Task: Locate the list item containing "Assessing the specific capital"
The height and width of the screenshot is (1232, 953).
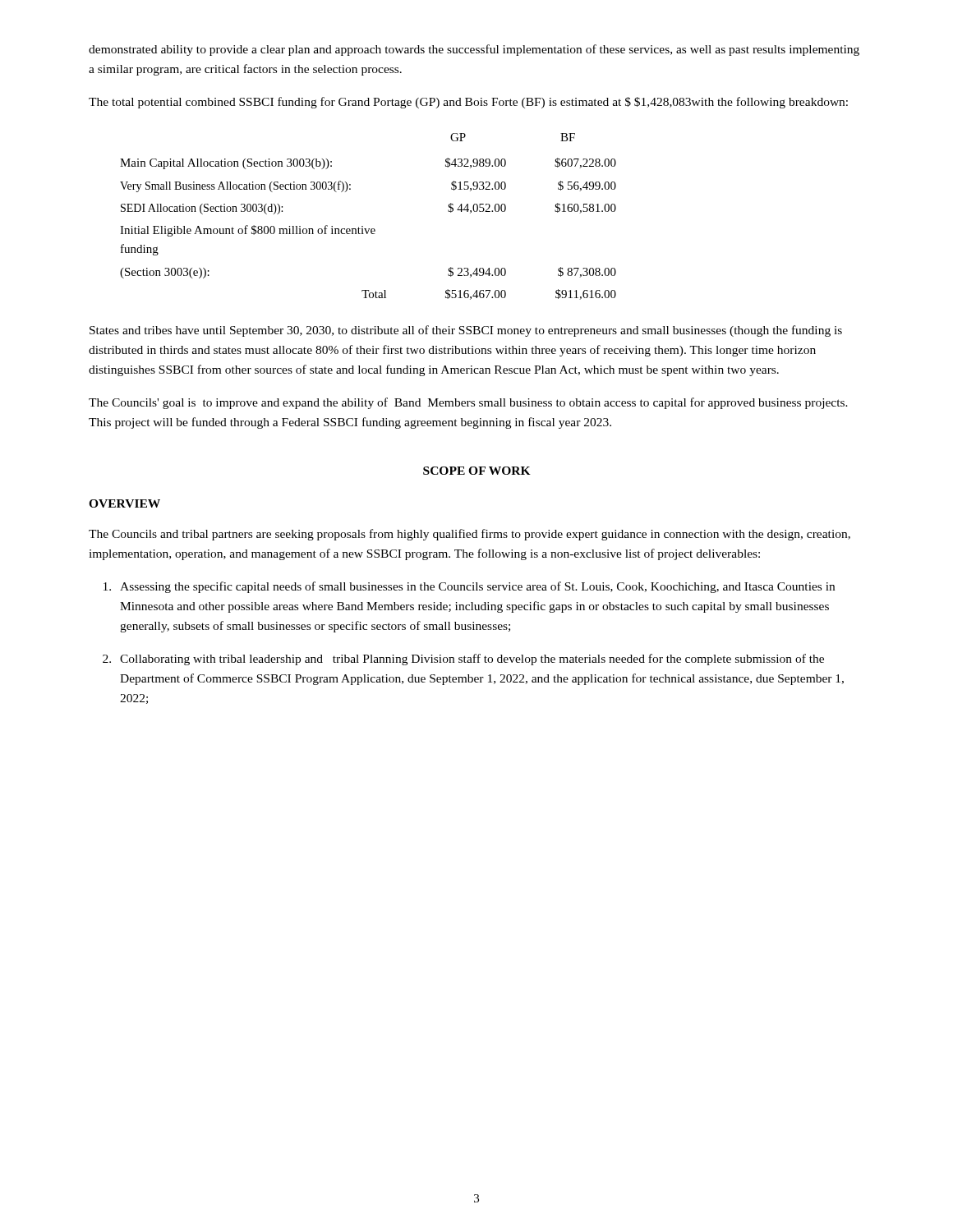Action: point(476,606)
